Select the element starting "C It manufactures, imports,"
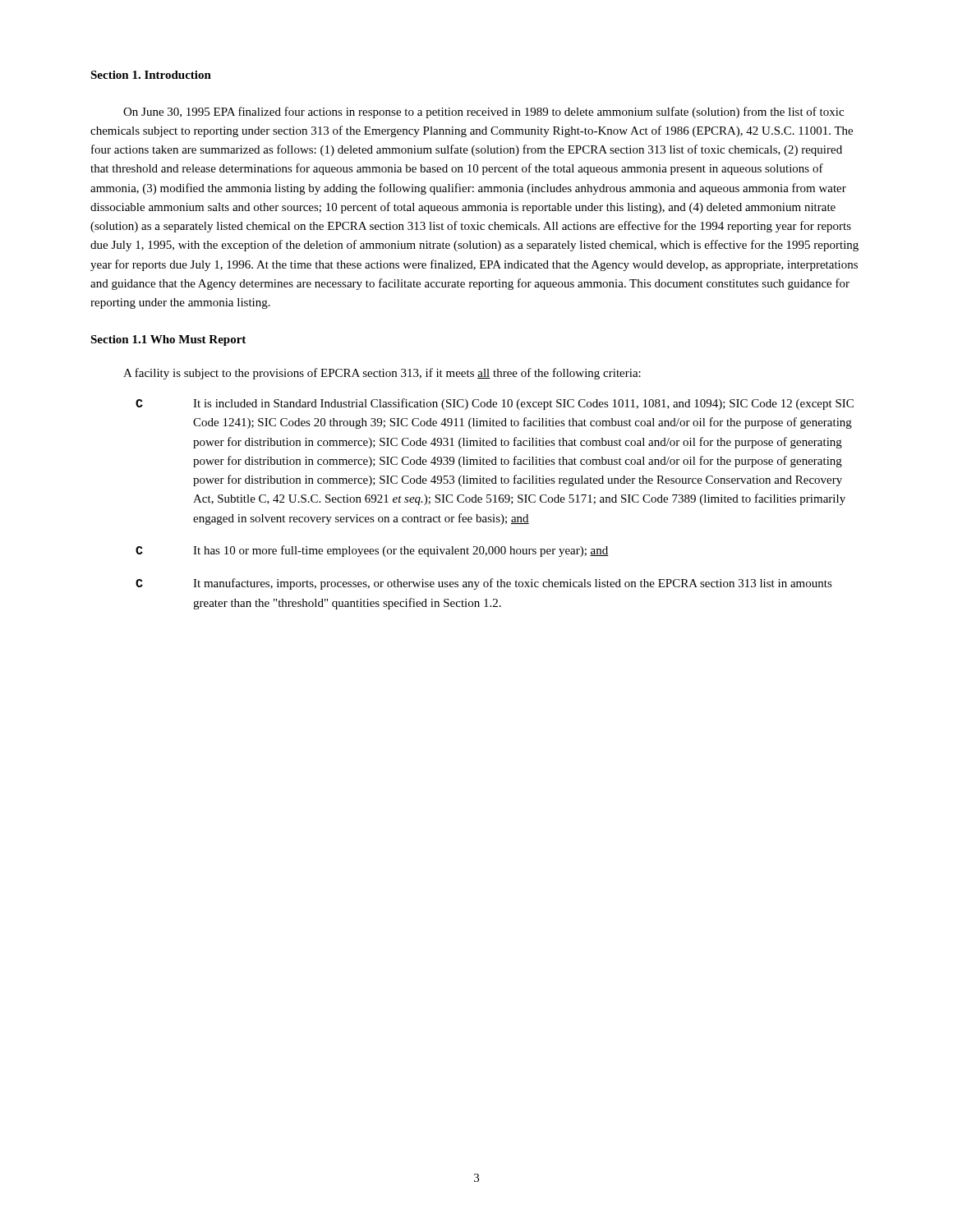The image size is (953, 1232). point(476,593)
